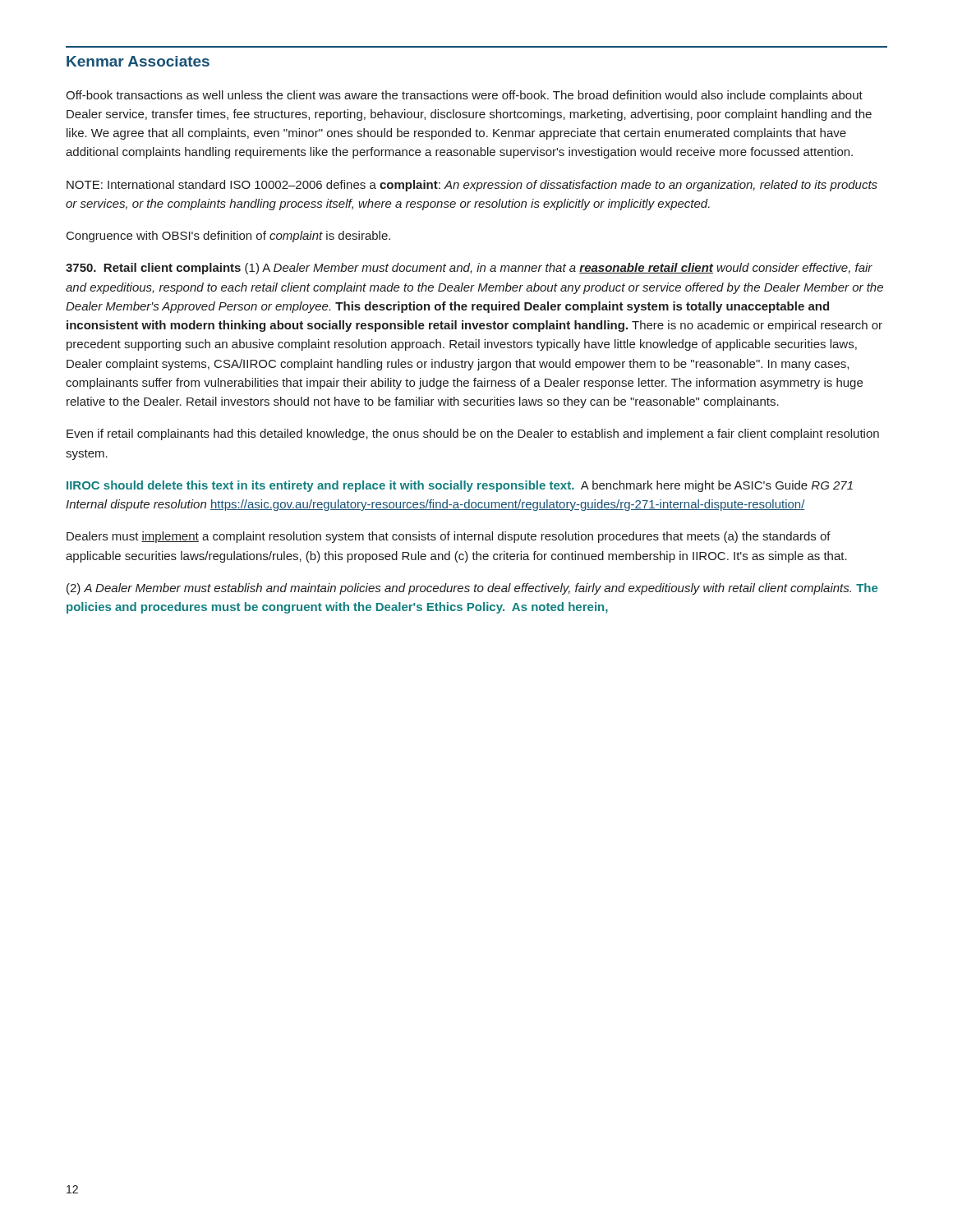This screenshot has height=1232, width=953.
Task: Locate the block of text that opens with "Dealers must implement"
Action: click(457, 546)
